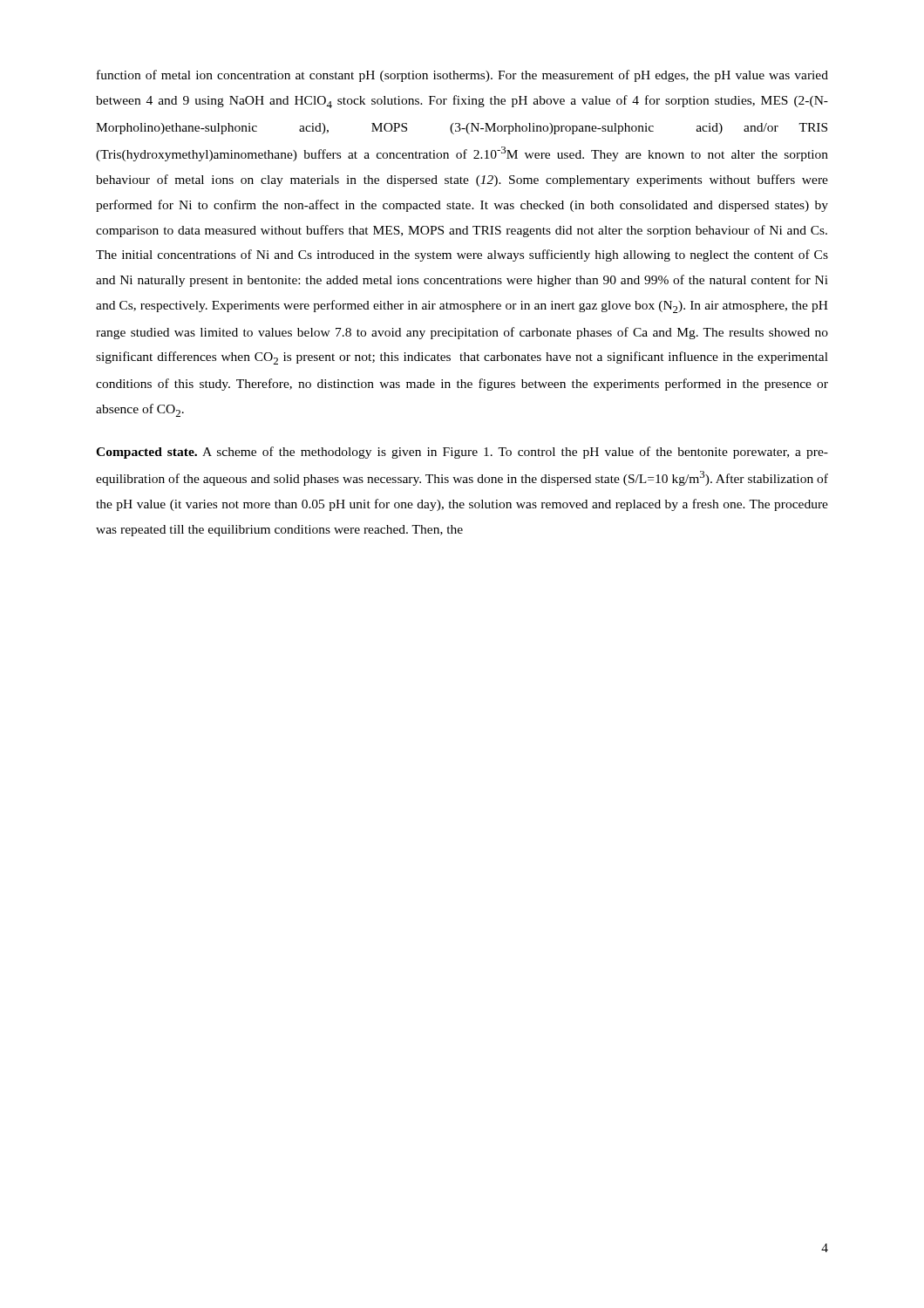Viewport: 924px width, 1308px height.
Task: Select the text block starting "Compacted state. A"
Action: tap(462, 490)
